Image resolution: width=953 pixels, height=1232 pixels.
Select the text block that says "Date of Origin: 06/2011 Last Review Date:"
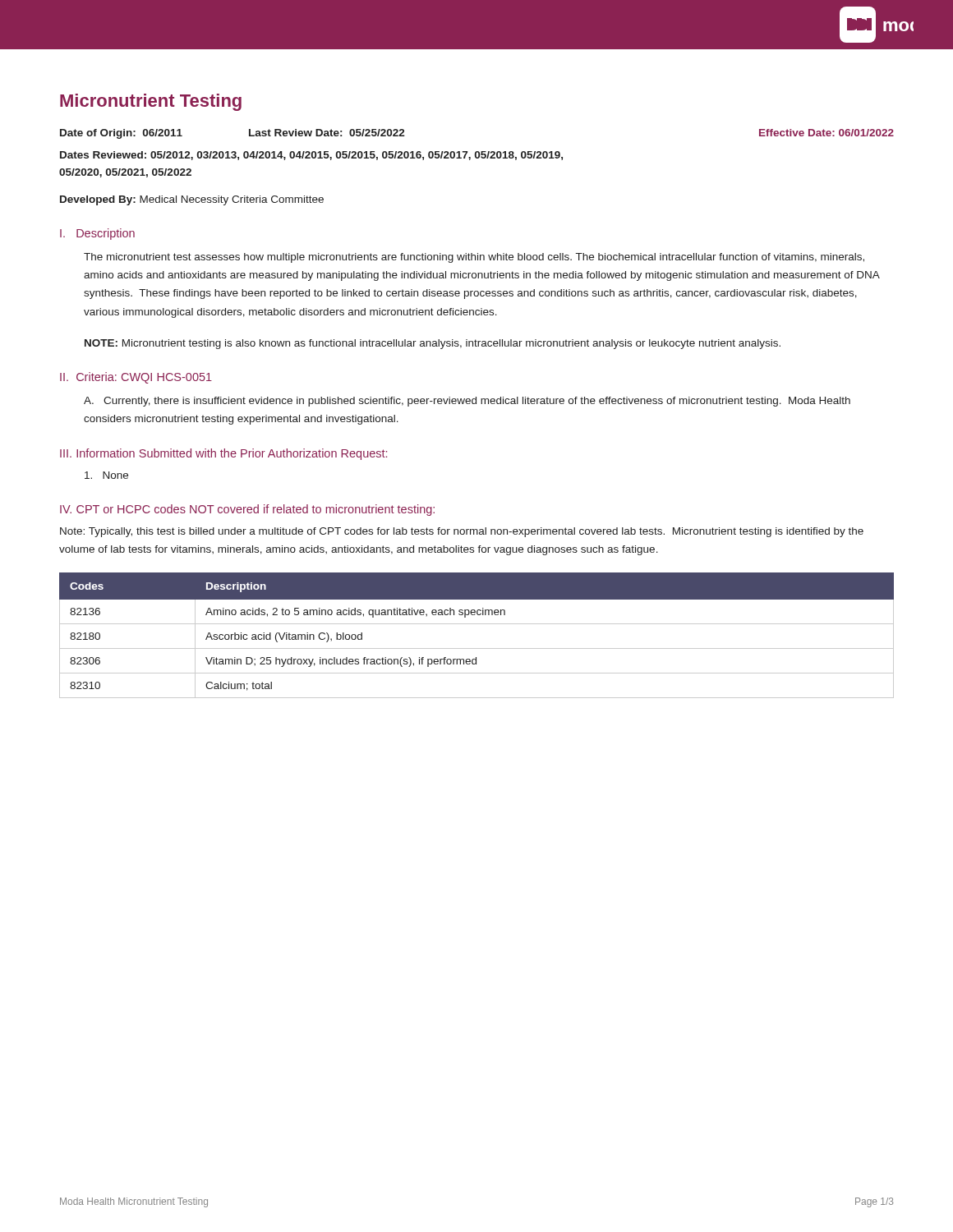[118, 133]
